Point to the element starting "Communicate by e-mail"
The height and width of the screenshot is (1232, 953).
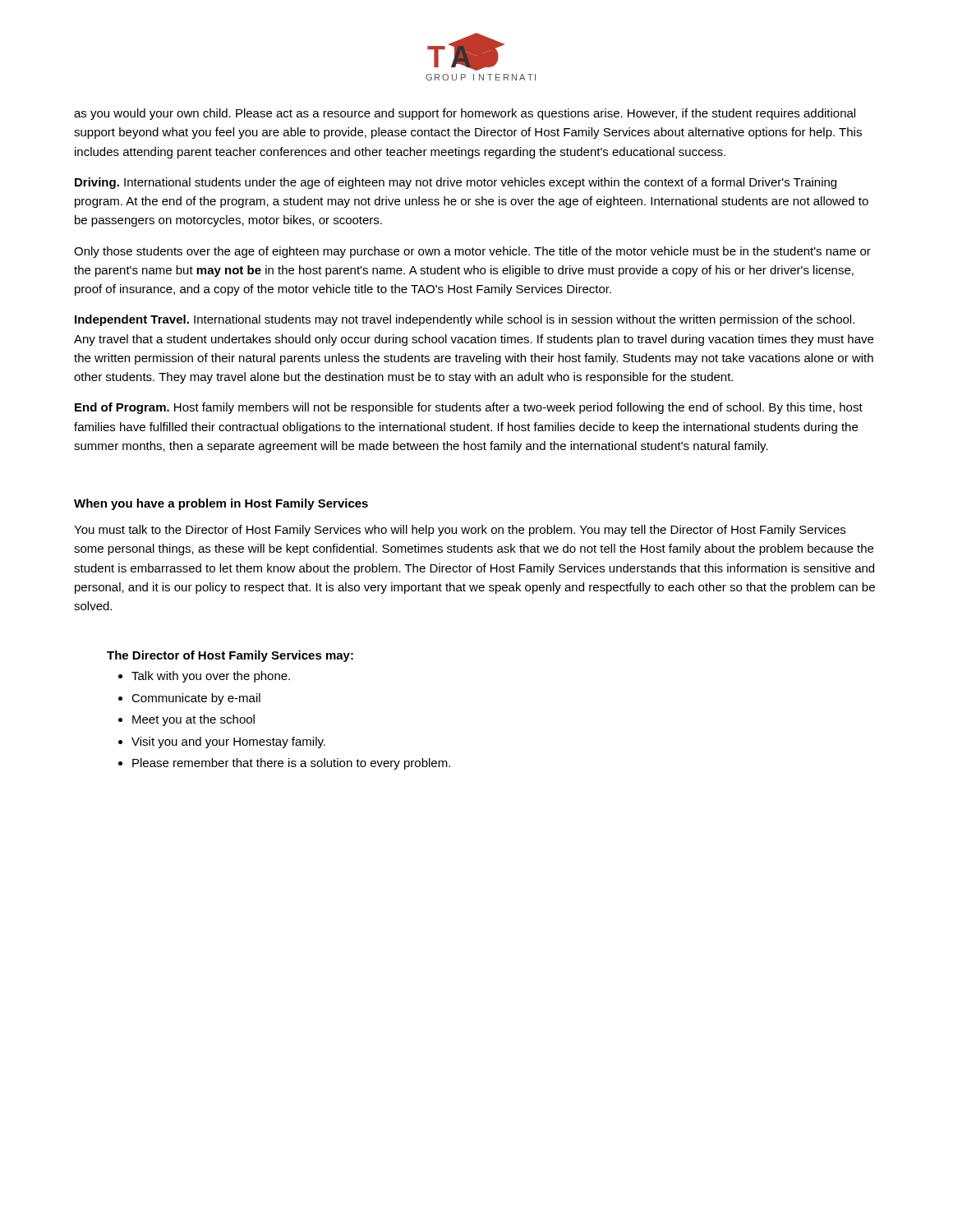click(196, 697)
